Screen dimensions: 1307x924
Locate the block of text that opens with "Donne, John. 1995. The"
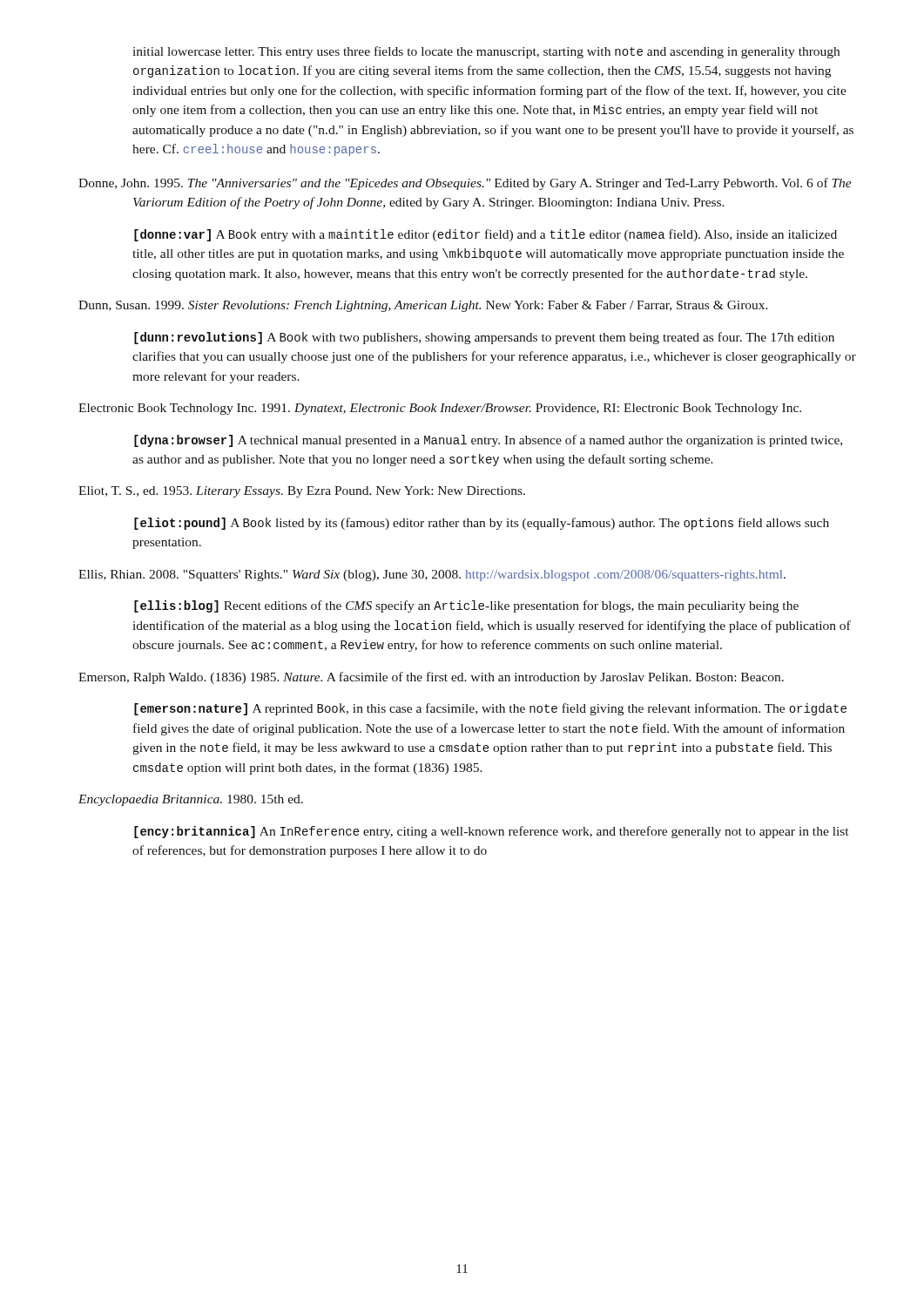coord(465,192)
